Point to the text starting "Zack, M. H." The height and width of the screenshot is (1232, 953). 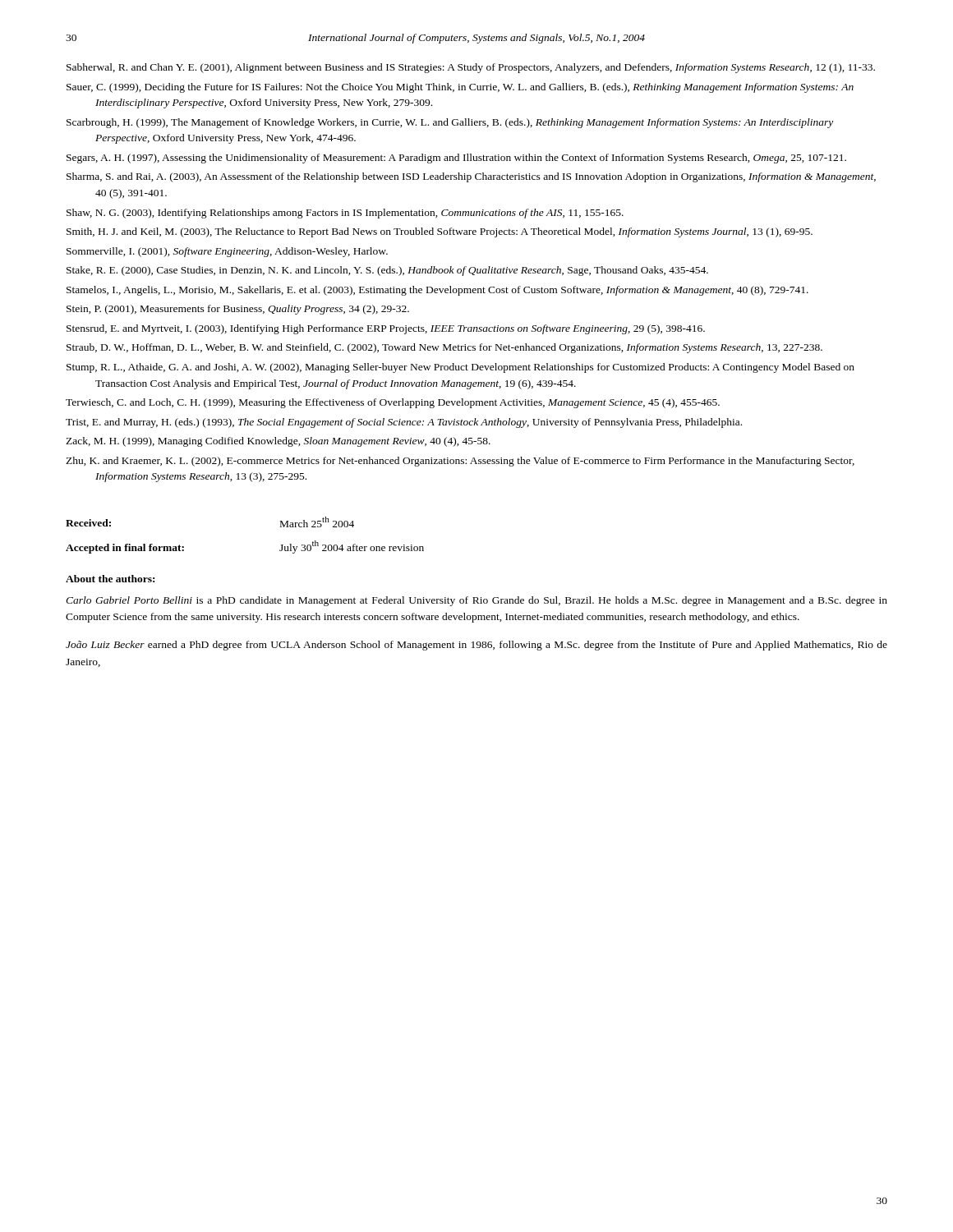pos(278,441)
